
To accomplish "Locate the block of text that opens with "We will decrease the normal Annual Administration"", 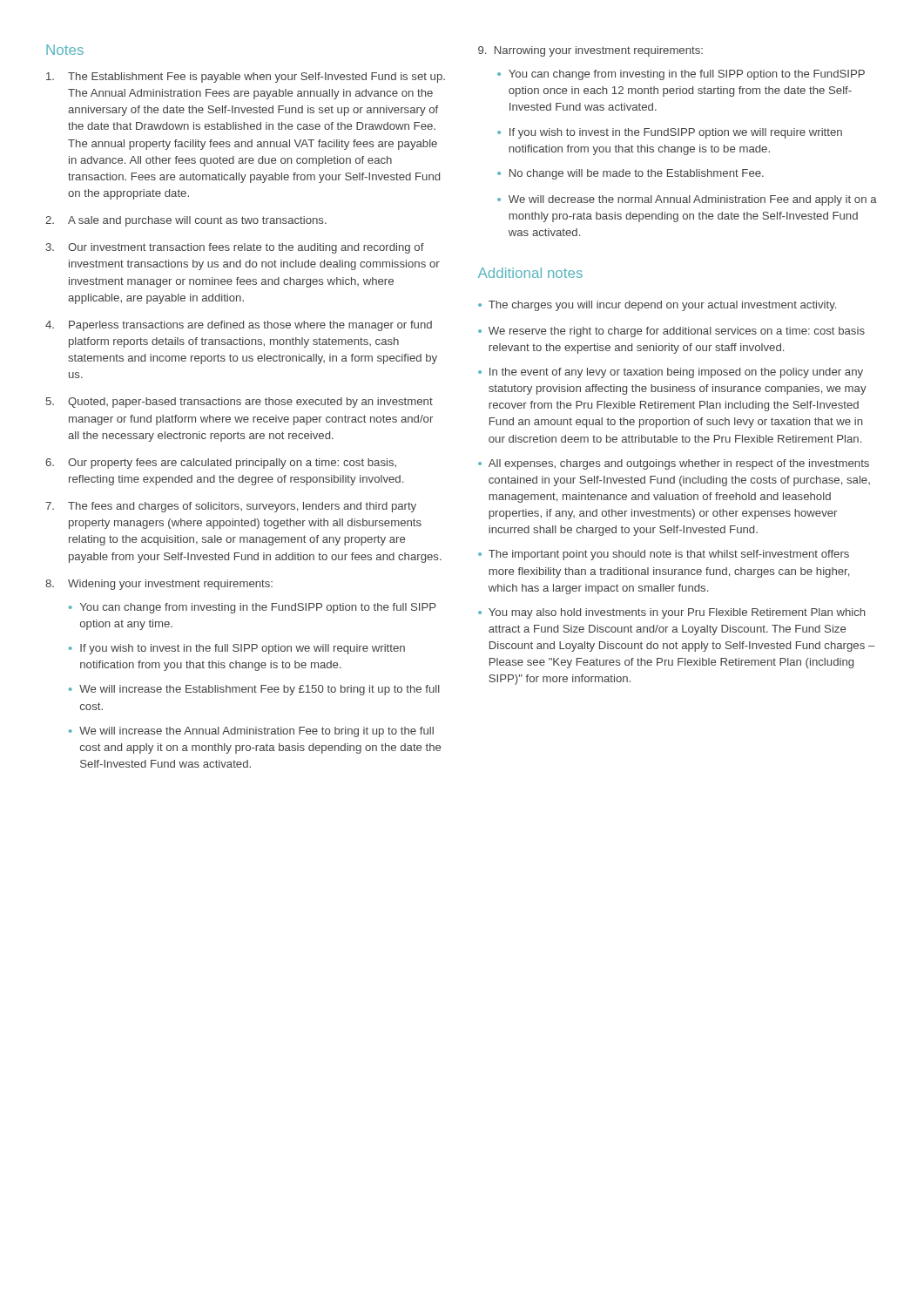I will click(x=694, y=215).
